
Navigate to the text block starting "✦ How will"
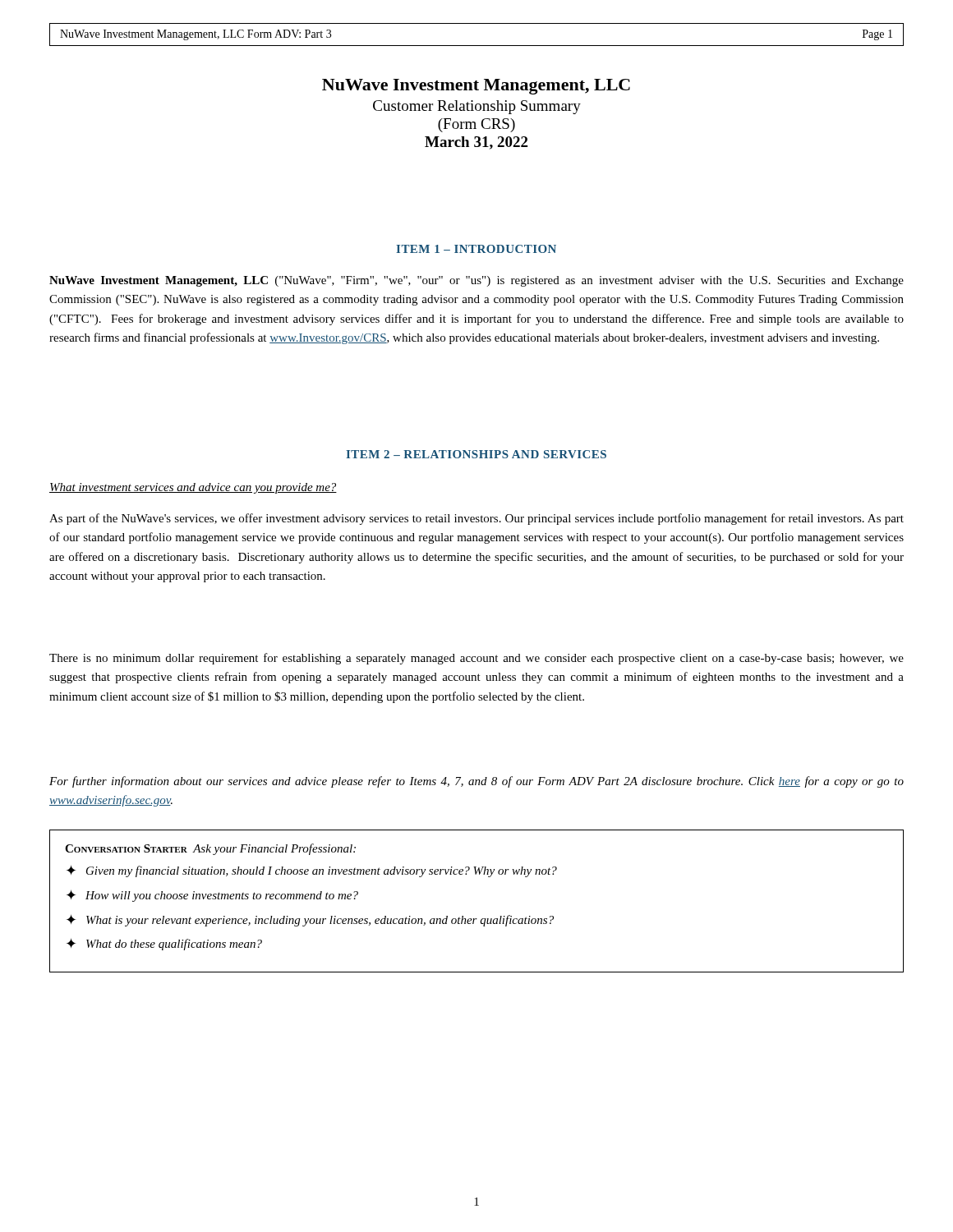pos(212,896)
